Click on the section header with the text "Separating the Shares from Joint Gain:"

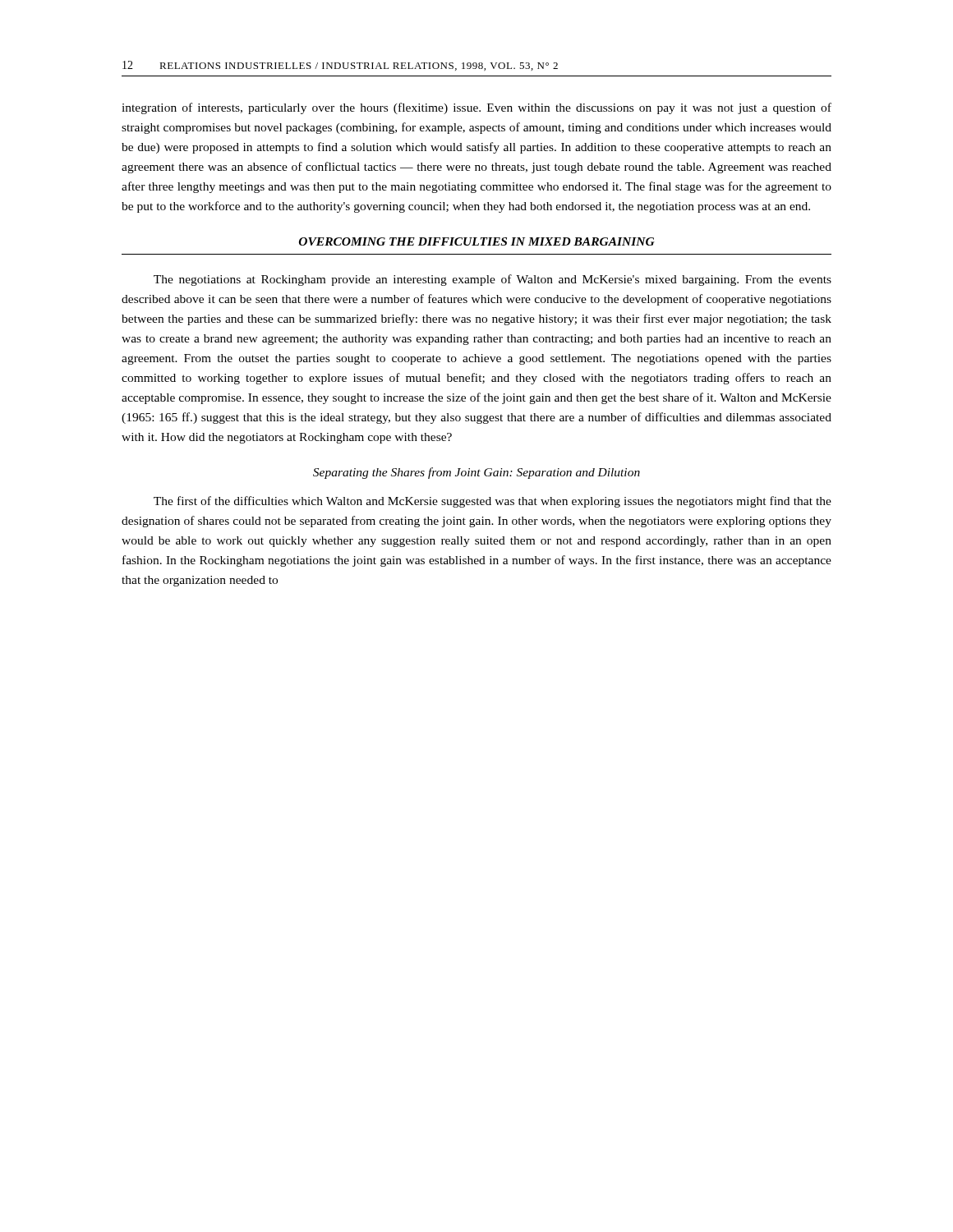(x=476, y=472)
